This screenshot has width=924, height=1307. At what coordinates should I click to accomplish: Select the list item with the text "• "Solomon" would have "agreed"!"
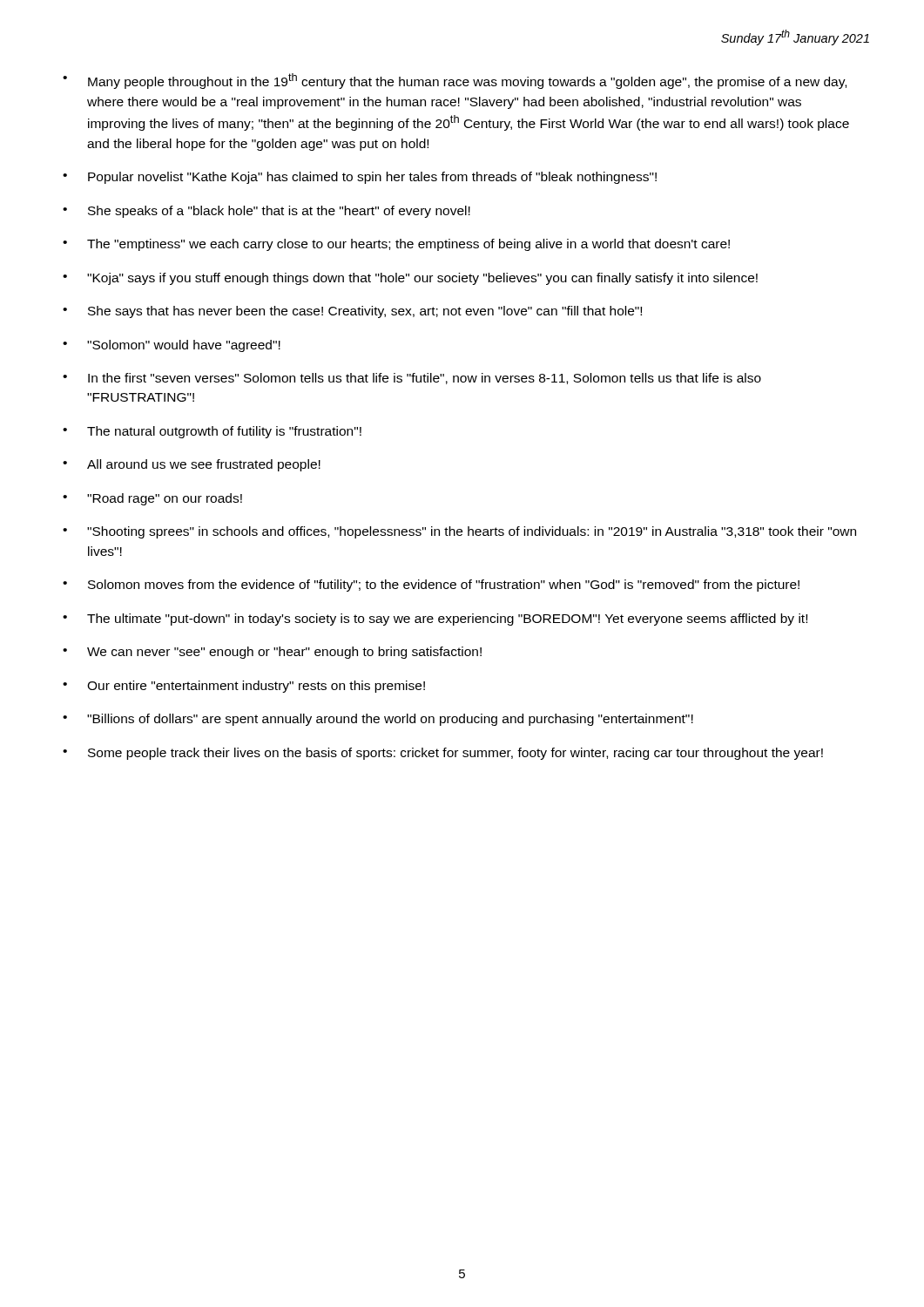click(x=172, y=346)
